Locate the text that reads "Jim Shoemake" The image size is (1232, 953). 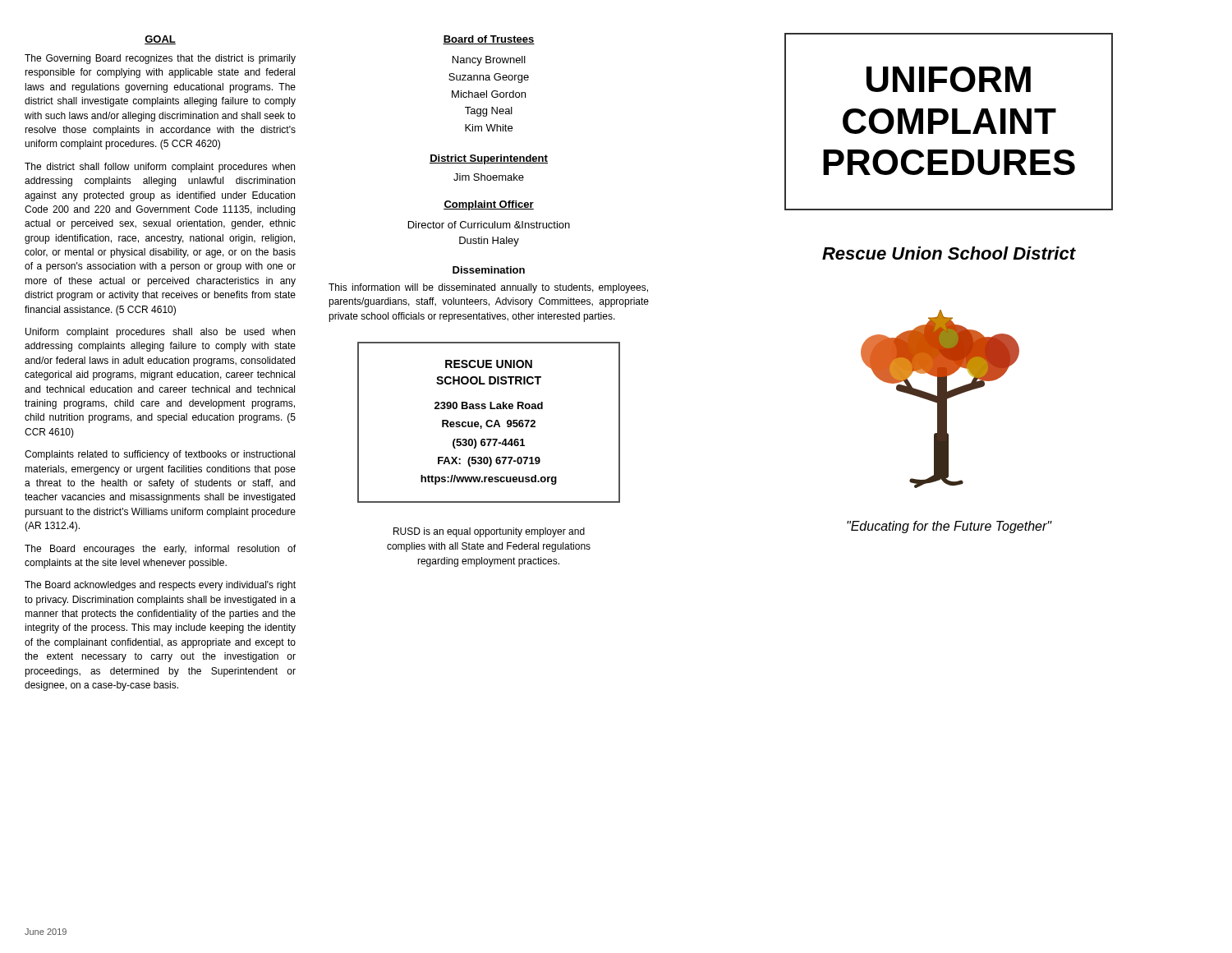pyautogui.click(x=489, y=177)
